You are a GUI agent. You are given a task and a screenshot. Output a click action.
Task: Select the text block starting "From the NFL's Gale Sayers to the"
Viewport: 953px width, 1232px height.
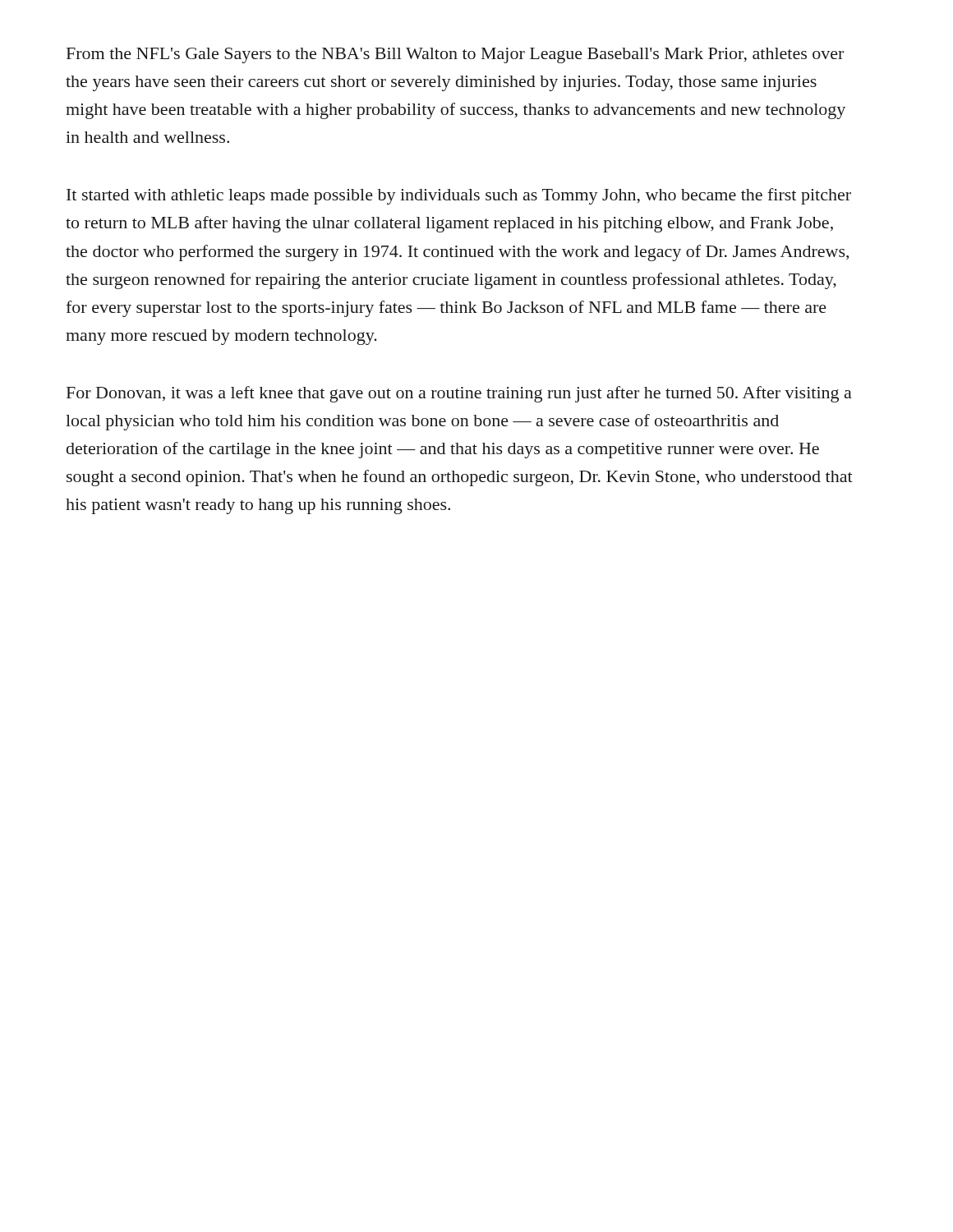(x=456, y=95)
